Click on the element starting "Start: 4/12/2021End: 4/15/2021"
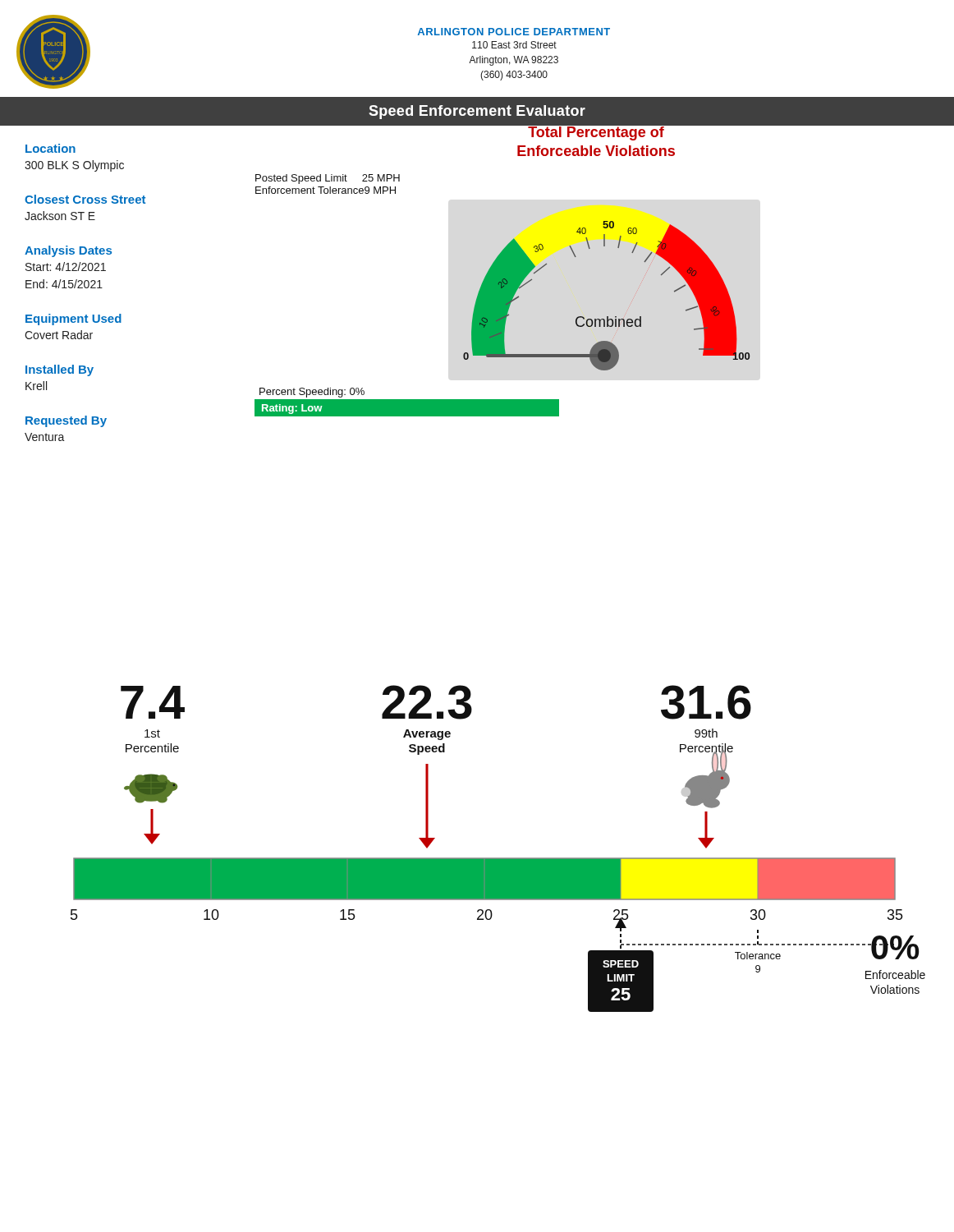 click(66, 276)
